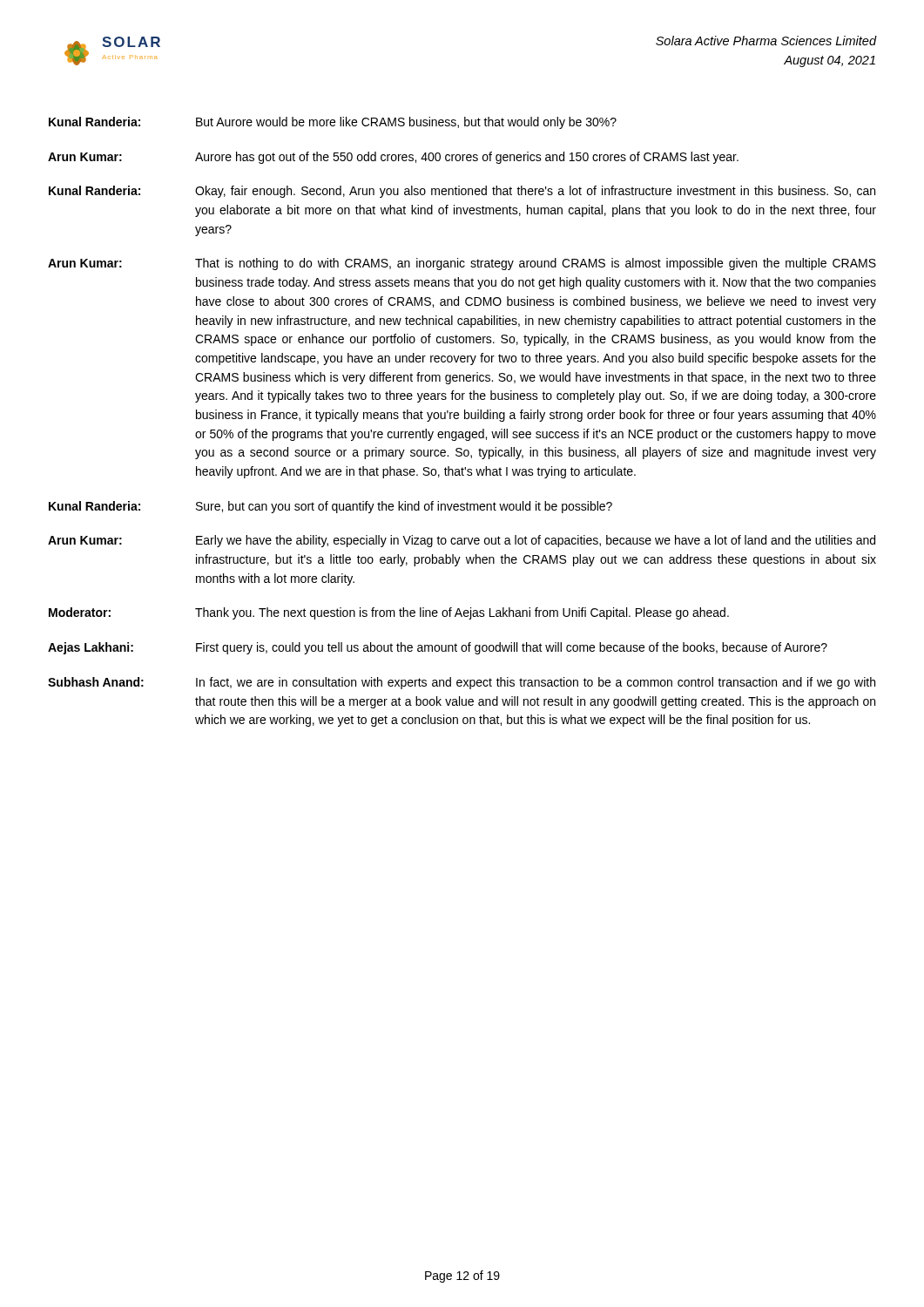Locate the text block starting "Moderator: Thank you. The"
The image size is (924, 1307).
click(462, 614)
